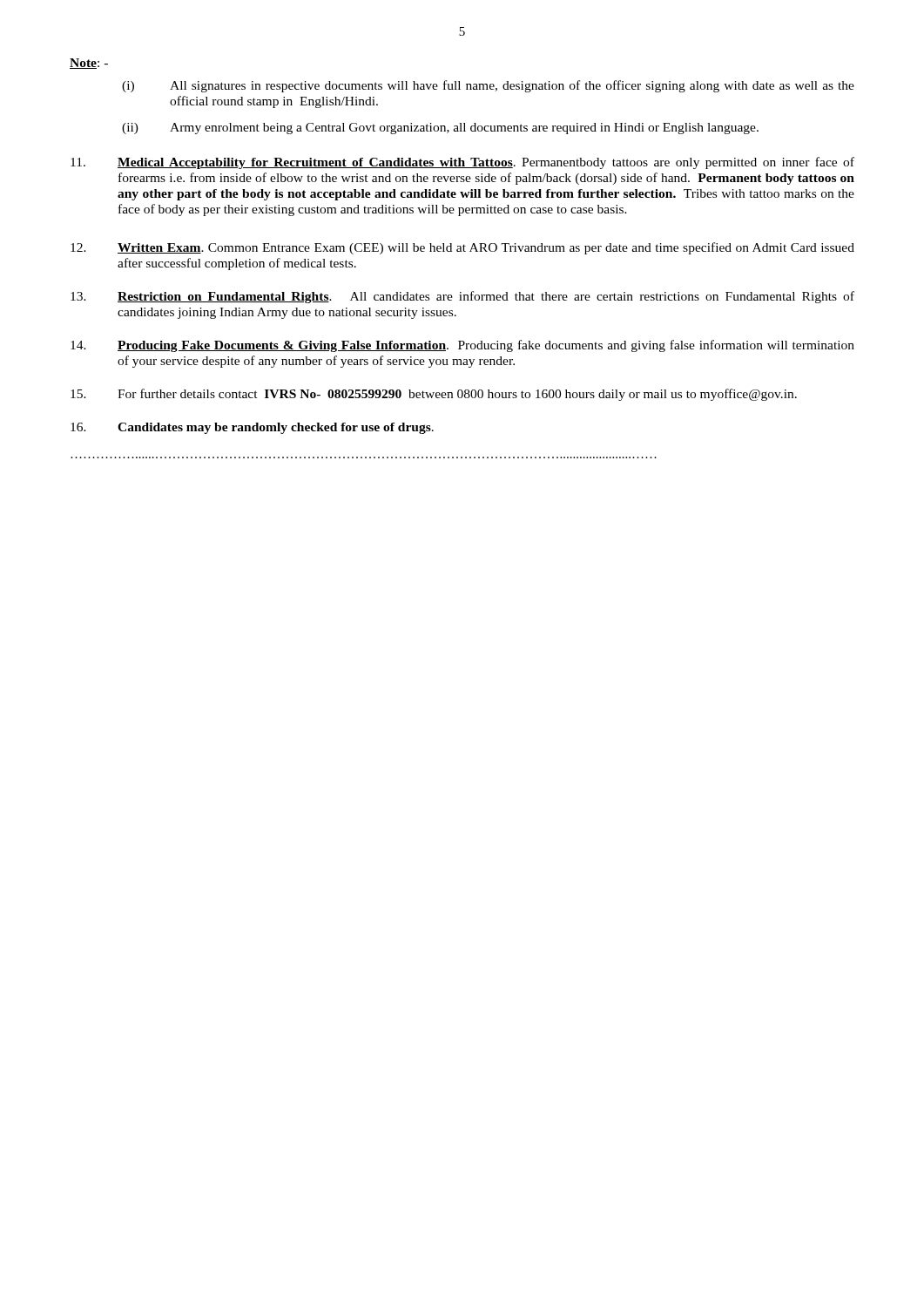This screenshot has width=924, height=1307.
Task: Locate the text block that says "Producing Fake Documents &"
Action: tap(462, 353)
